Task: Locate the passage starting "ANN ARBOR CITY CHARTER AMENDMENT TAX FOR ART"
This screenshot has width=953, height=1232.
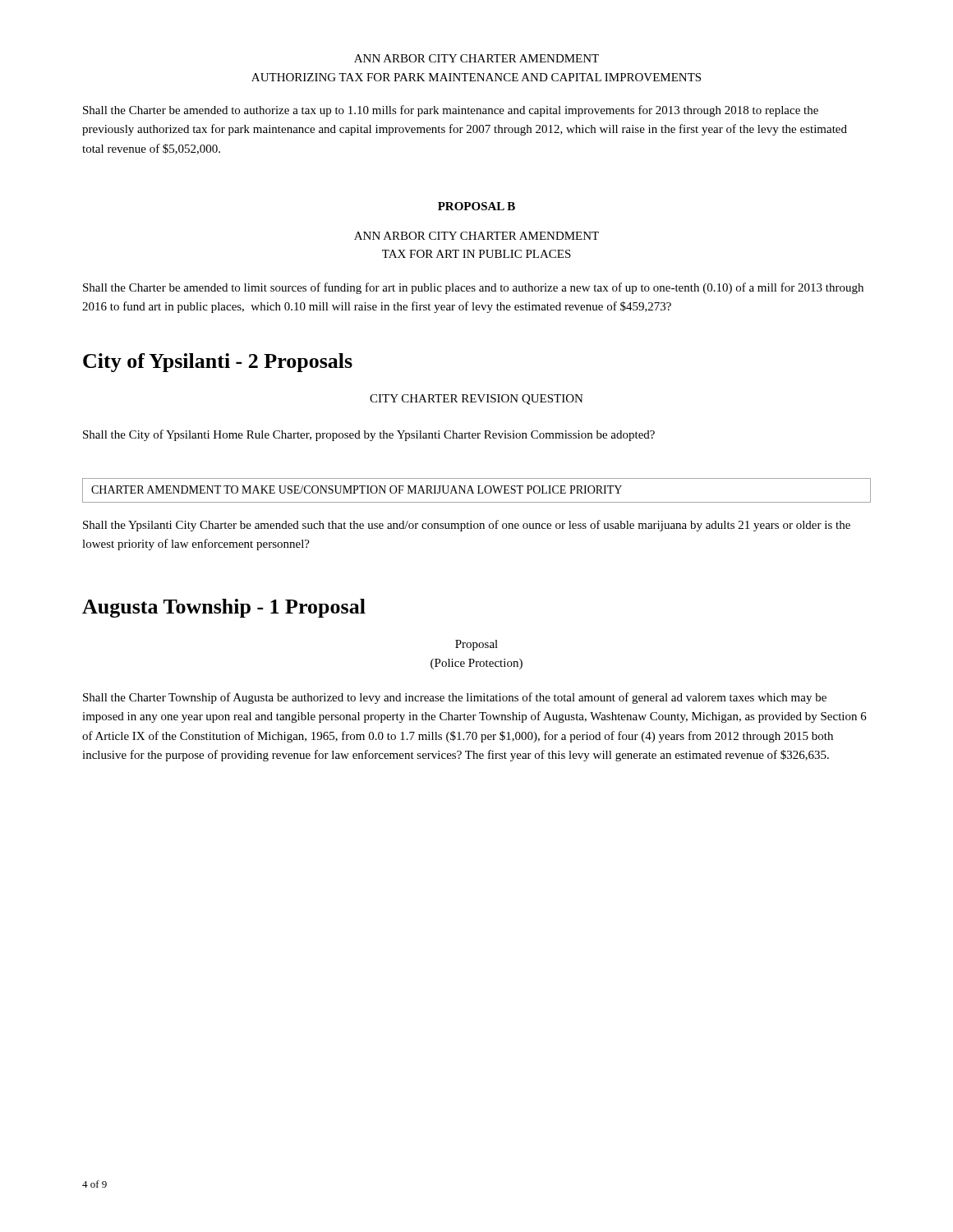Action: pyautogui.click(x=476, y=245)
